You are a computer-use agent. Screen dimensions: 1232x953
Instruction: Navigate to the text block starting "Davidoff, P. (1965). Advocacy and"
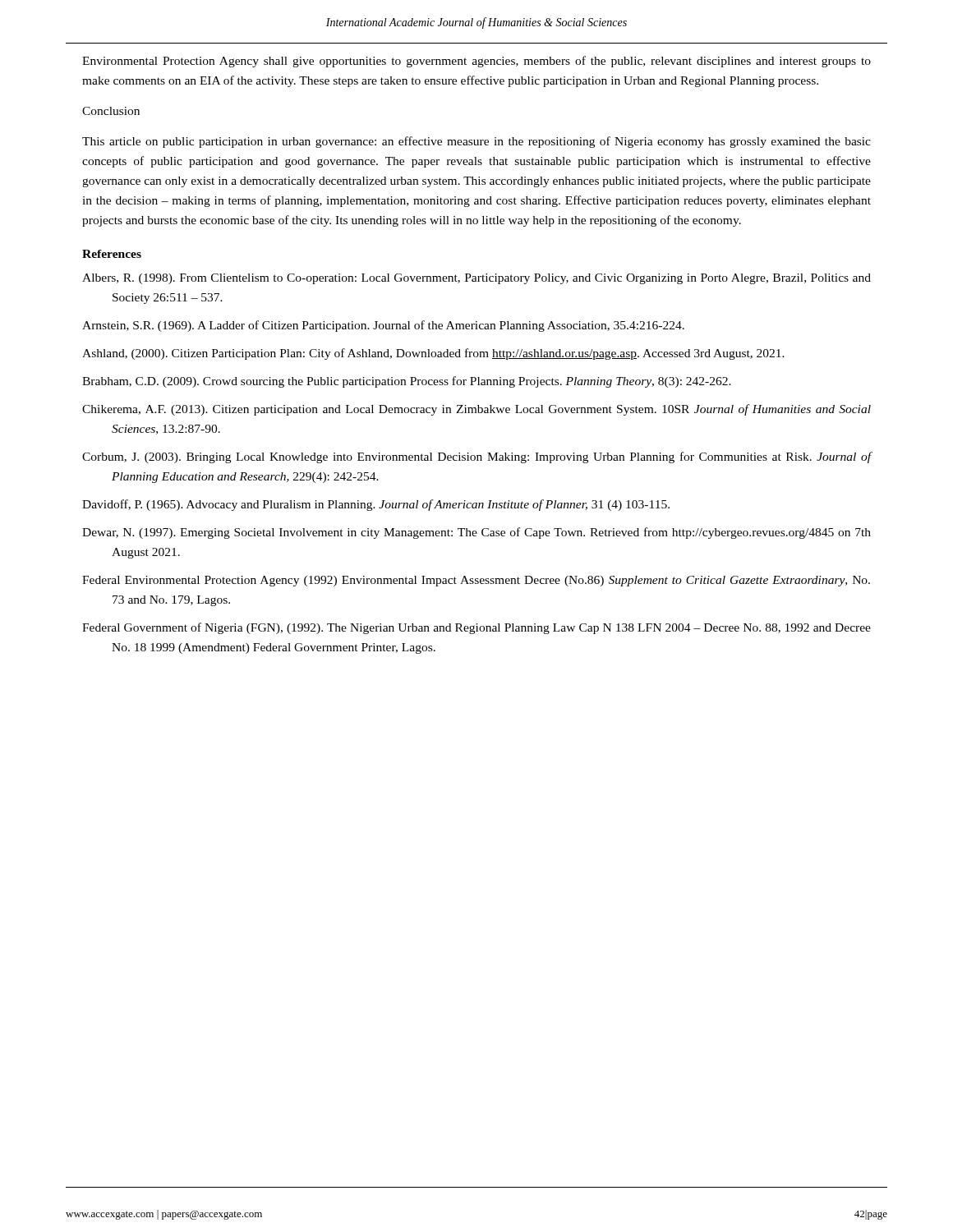(376, 504)
